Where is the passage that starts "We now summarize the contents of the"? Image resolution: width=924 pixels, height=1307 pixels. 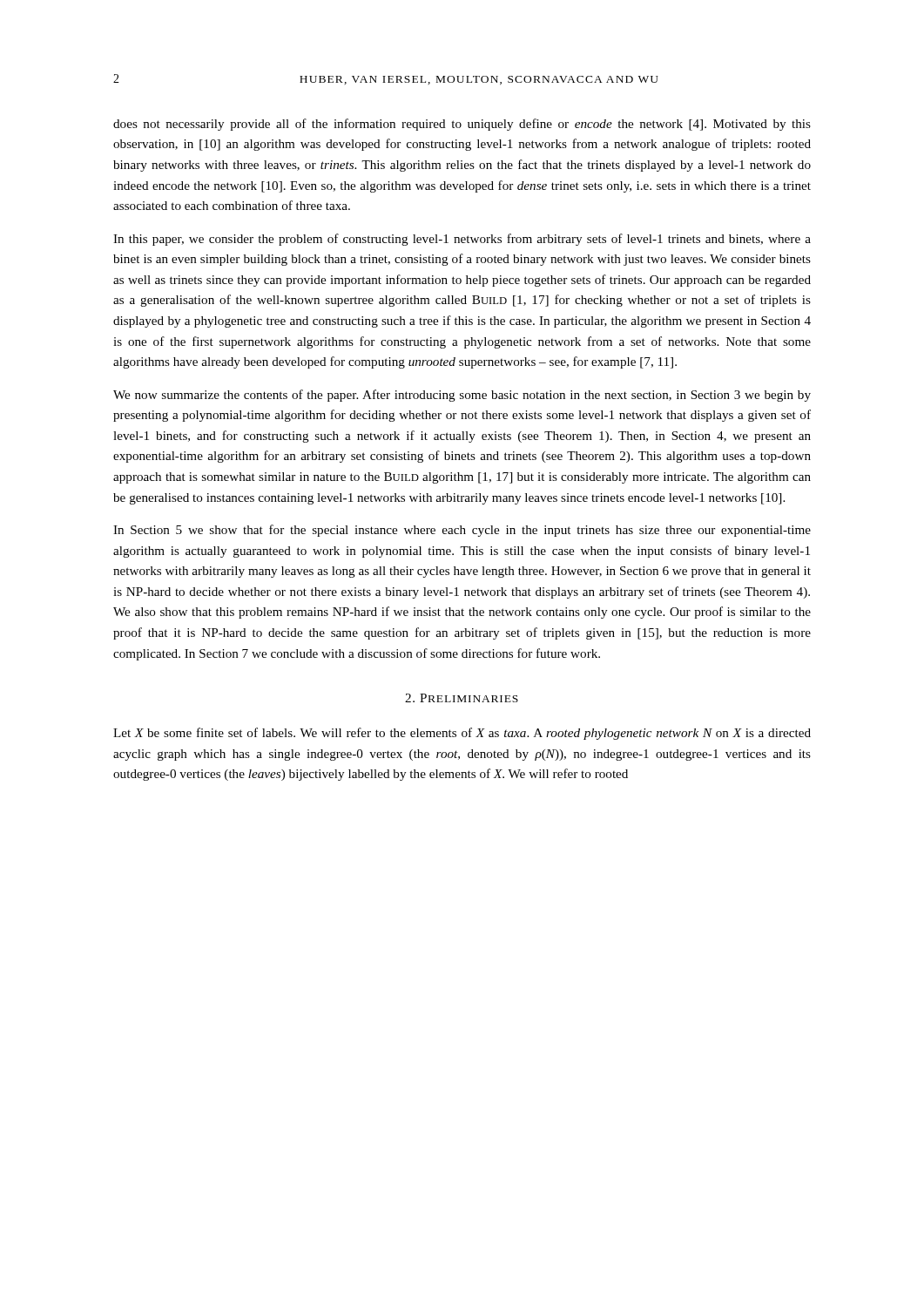pos(462,446)
